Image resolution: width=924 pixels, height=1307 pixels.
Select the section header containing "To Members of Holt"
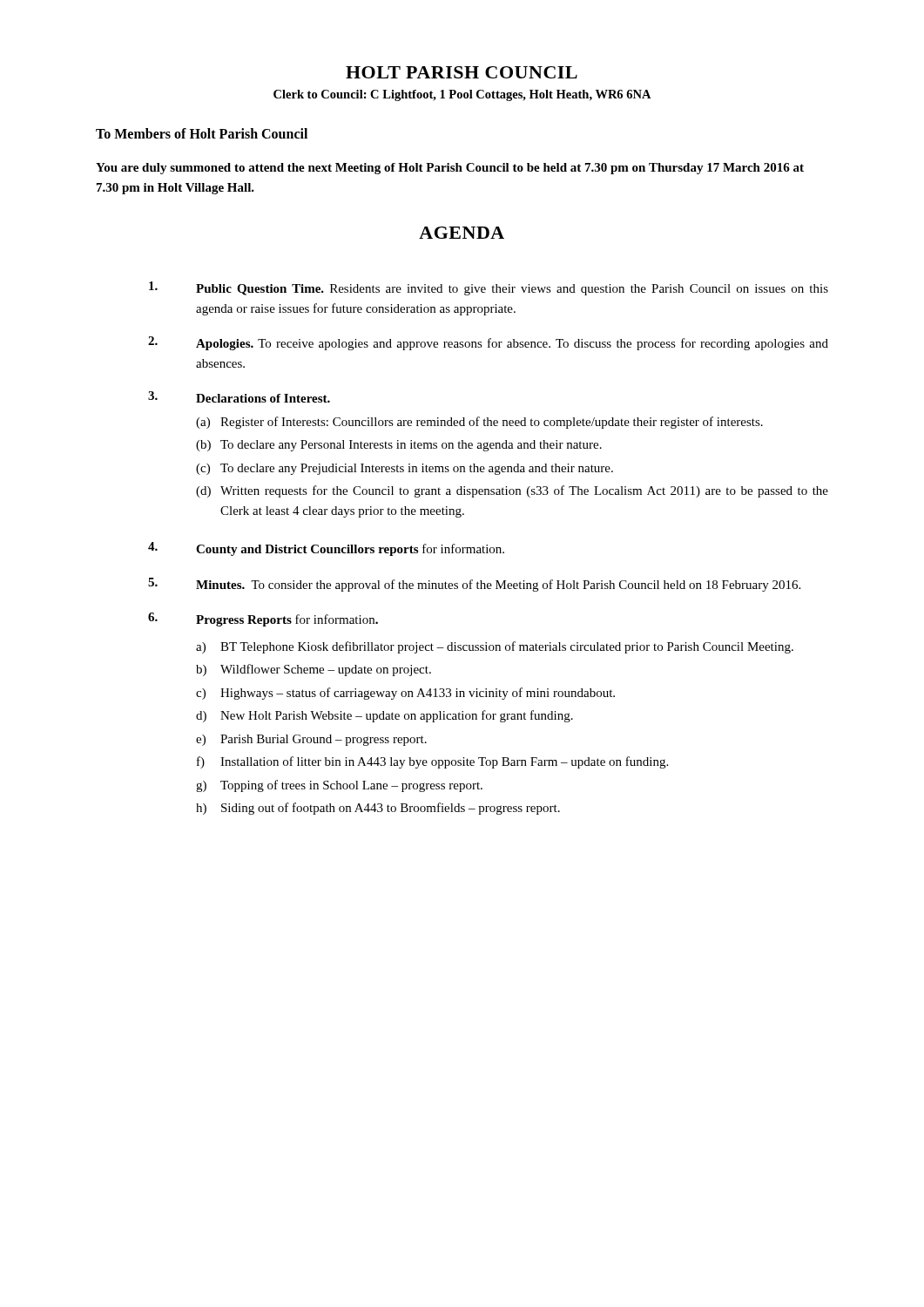click(202, 134)
